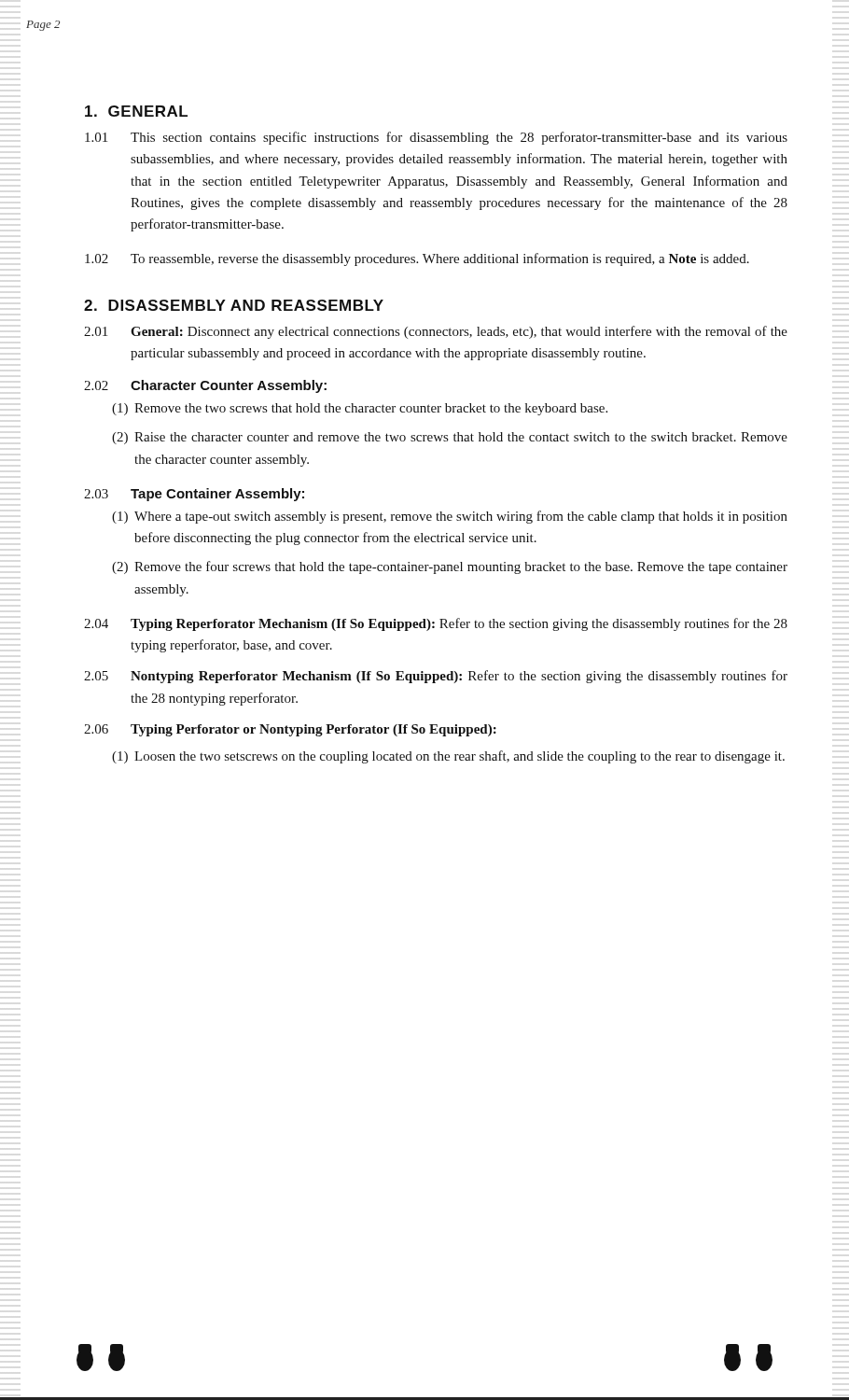The width and height of the screenshot is (849, 1400).
Task: Click the passage that begins "06Typing Perforator or Nontyping Perforator (If"
Action: [436, 729]
